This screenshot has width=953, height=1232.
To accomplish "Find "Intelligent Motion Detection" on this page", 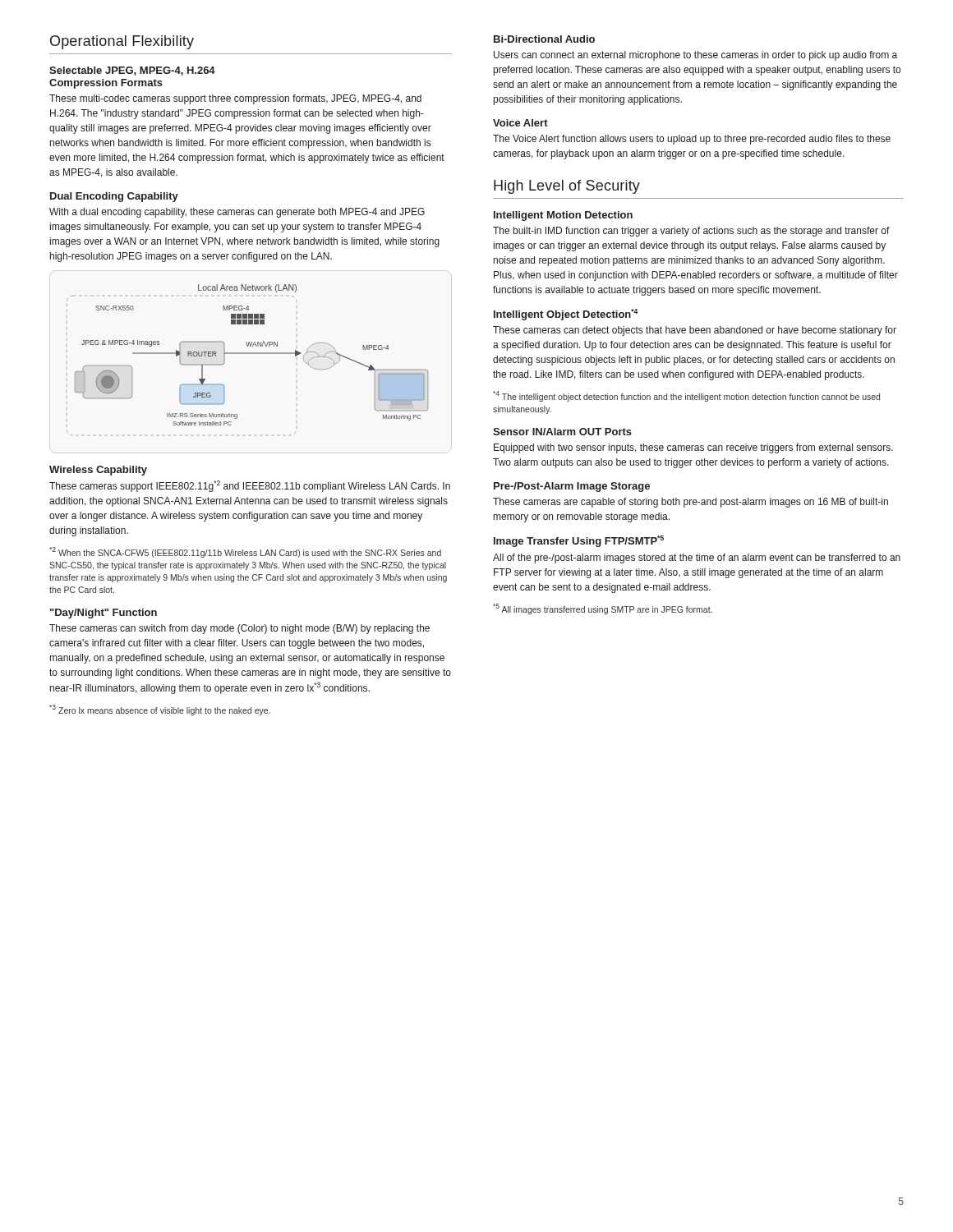I will (x=698, y=215).
